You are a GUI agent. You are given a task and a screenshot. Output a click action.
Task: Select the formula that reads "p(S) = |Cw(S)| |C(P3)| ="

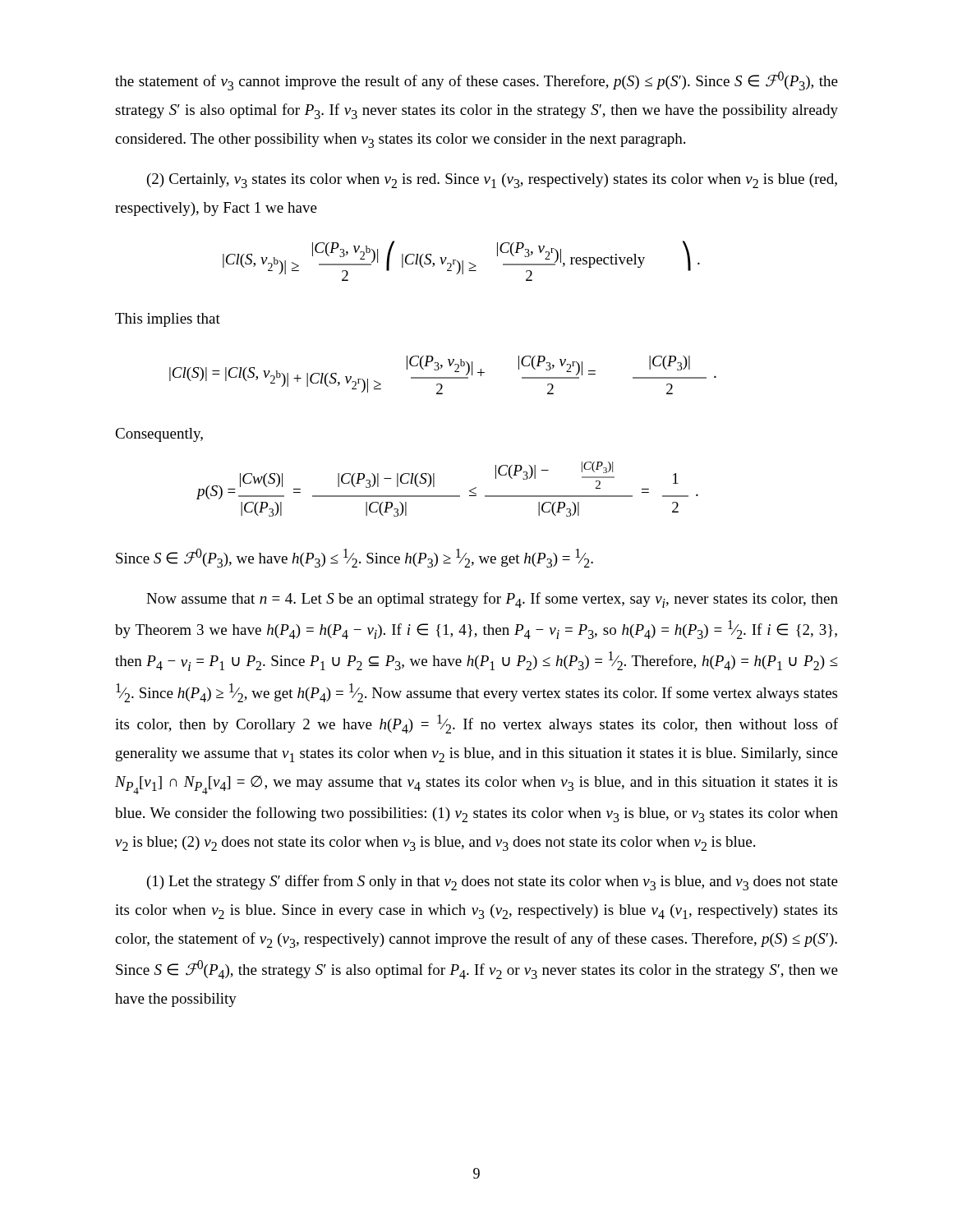[476, 494]
